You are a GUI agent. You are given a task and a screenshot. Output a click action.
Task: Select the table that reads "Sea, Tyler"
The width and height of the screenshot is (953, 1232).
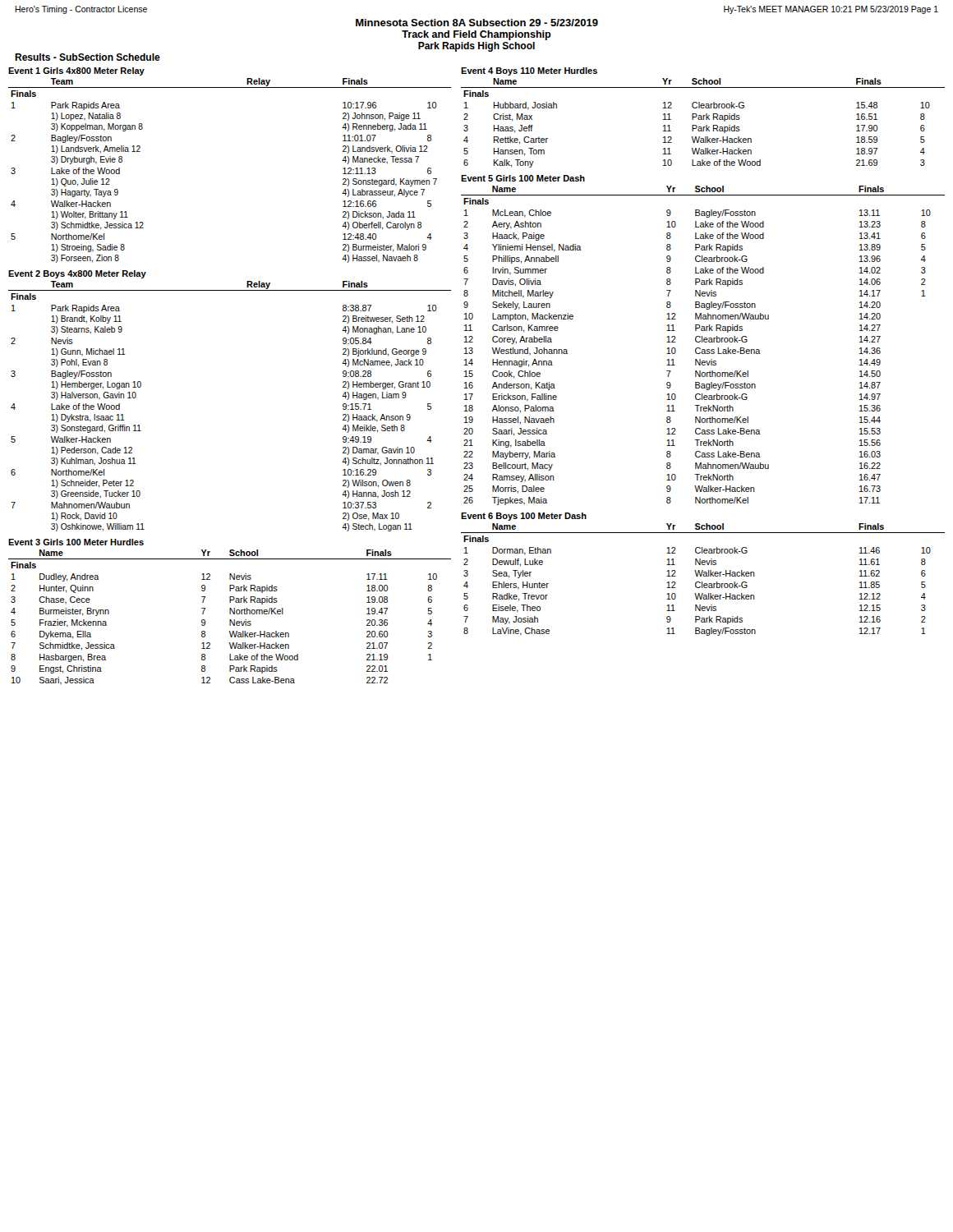(703, 579)
